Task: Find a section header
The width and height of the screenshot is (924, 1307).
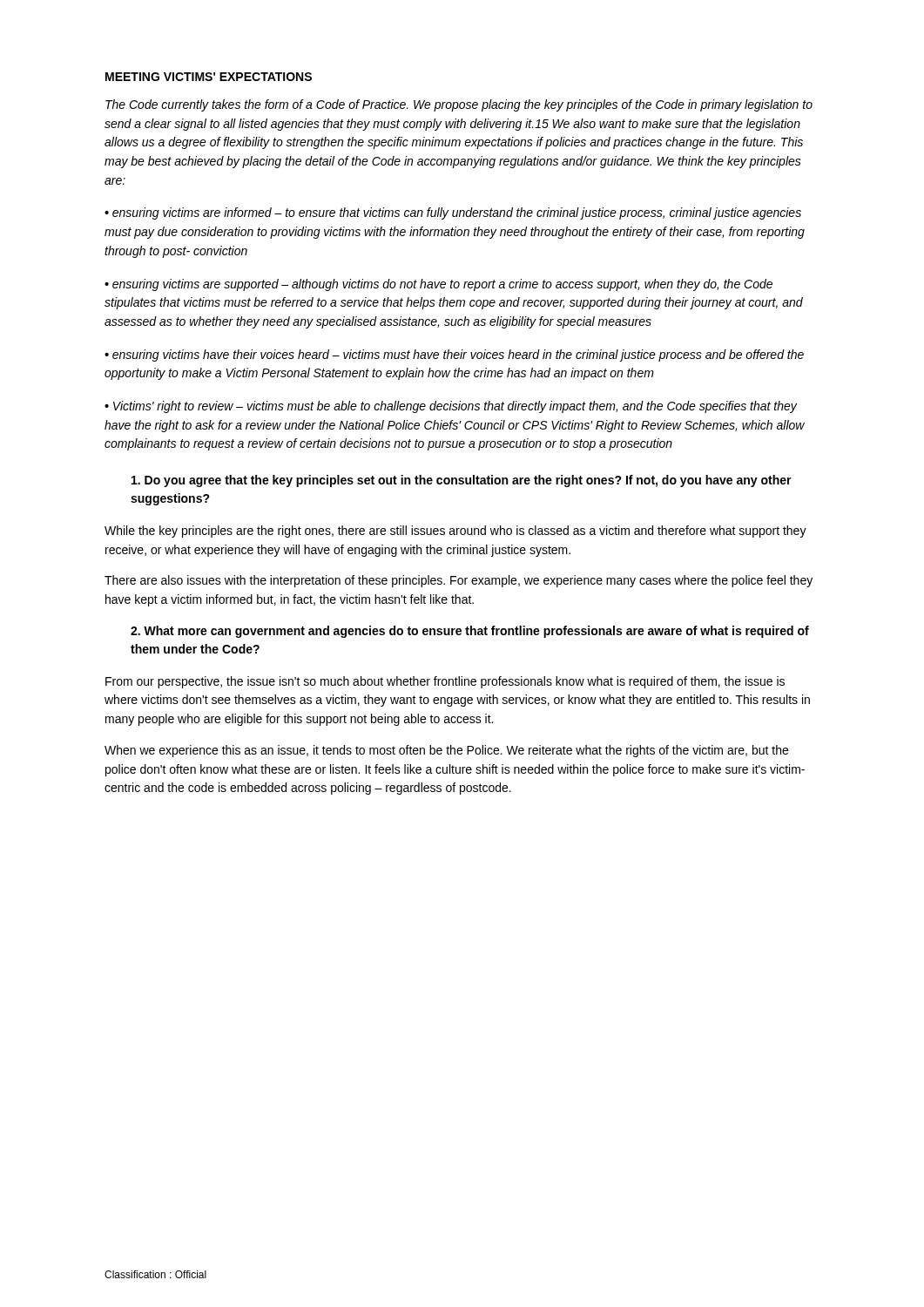Action: click(x=208, y=77)
